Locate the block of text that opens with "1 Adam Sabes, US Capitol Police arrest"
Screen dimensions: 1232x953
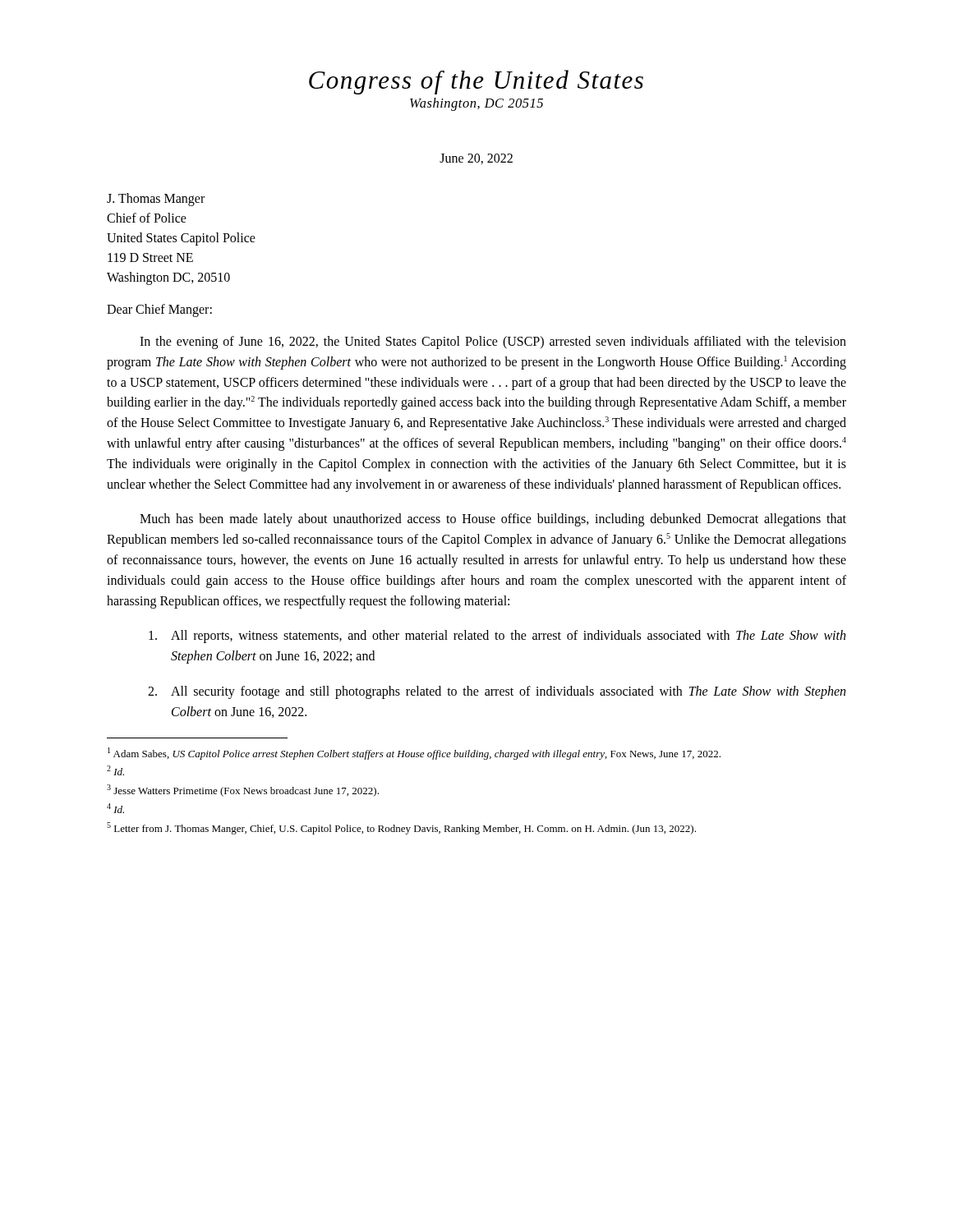point(414,753)
